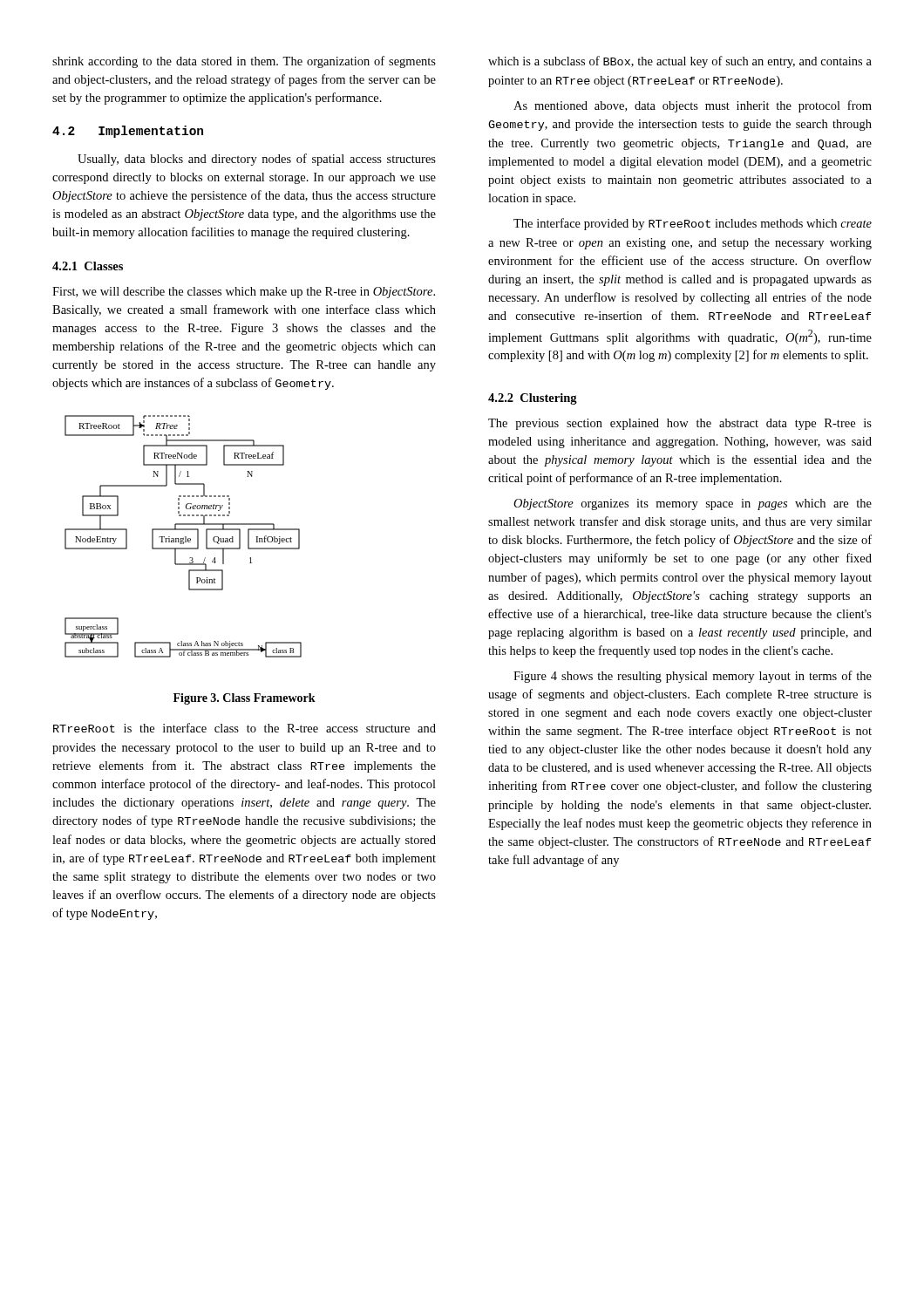Point to the block beginning "RTreeRoot is the interface"
This screenshot has width=924, height=1308.
pos(244,821)
